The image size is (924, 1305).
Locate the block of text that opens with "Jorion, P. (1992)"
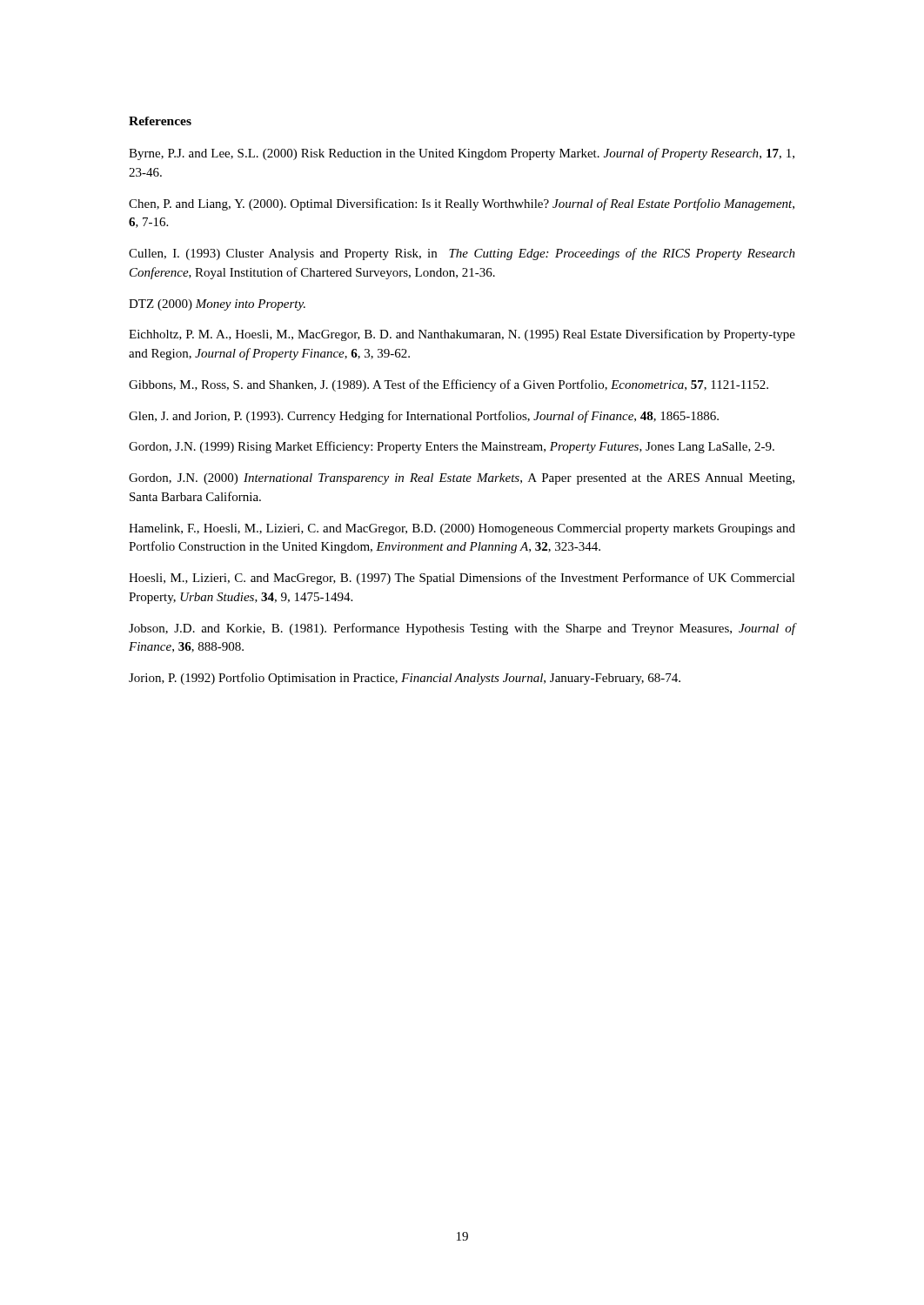click(405, 678)
